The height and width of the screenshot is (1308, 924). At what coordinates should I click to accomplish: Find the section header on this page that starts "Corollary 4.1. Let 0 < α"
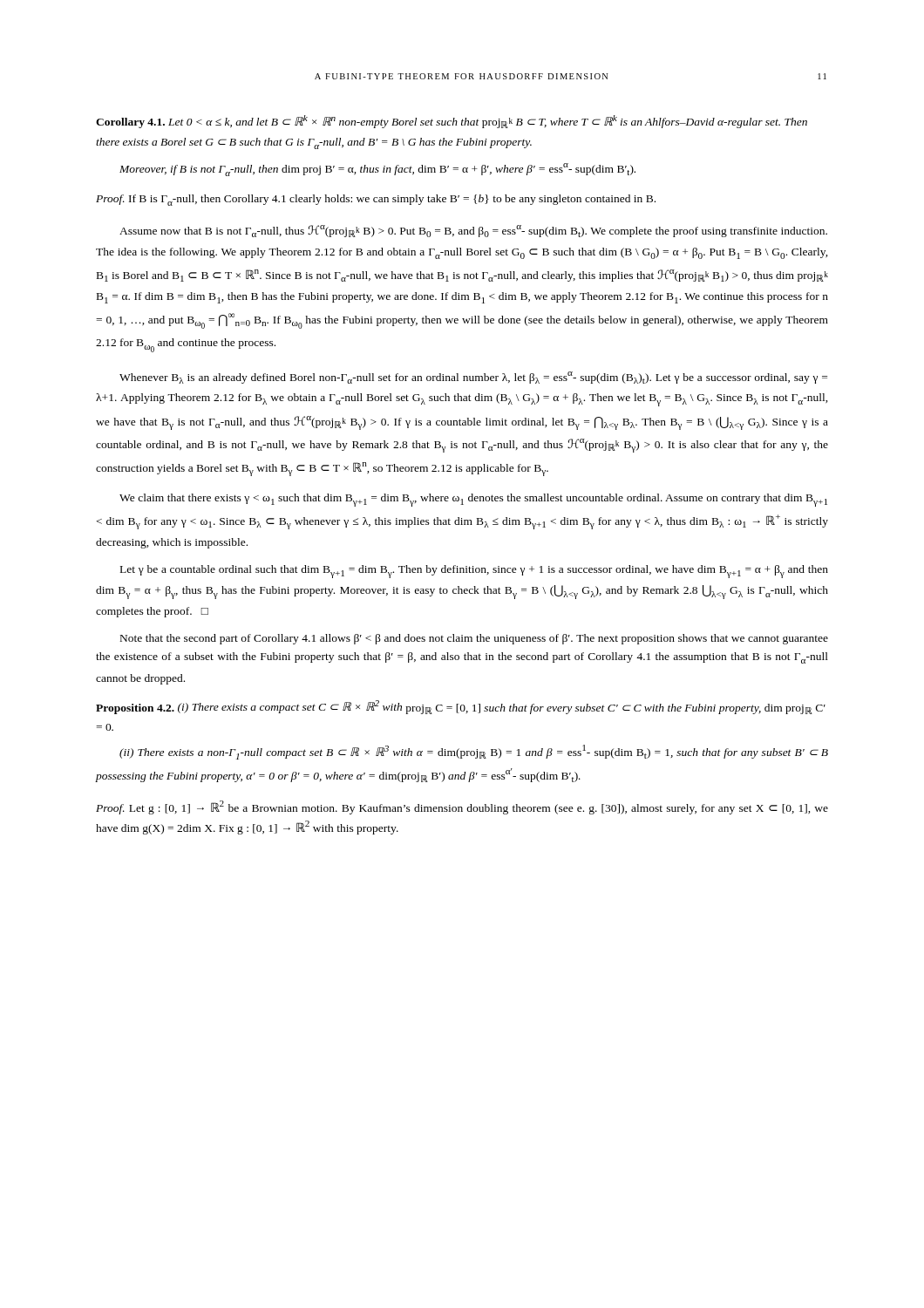pyautogui.click(x=452, y=131)
